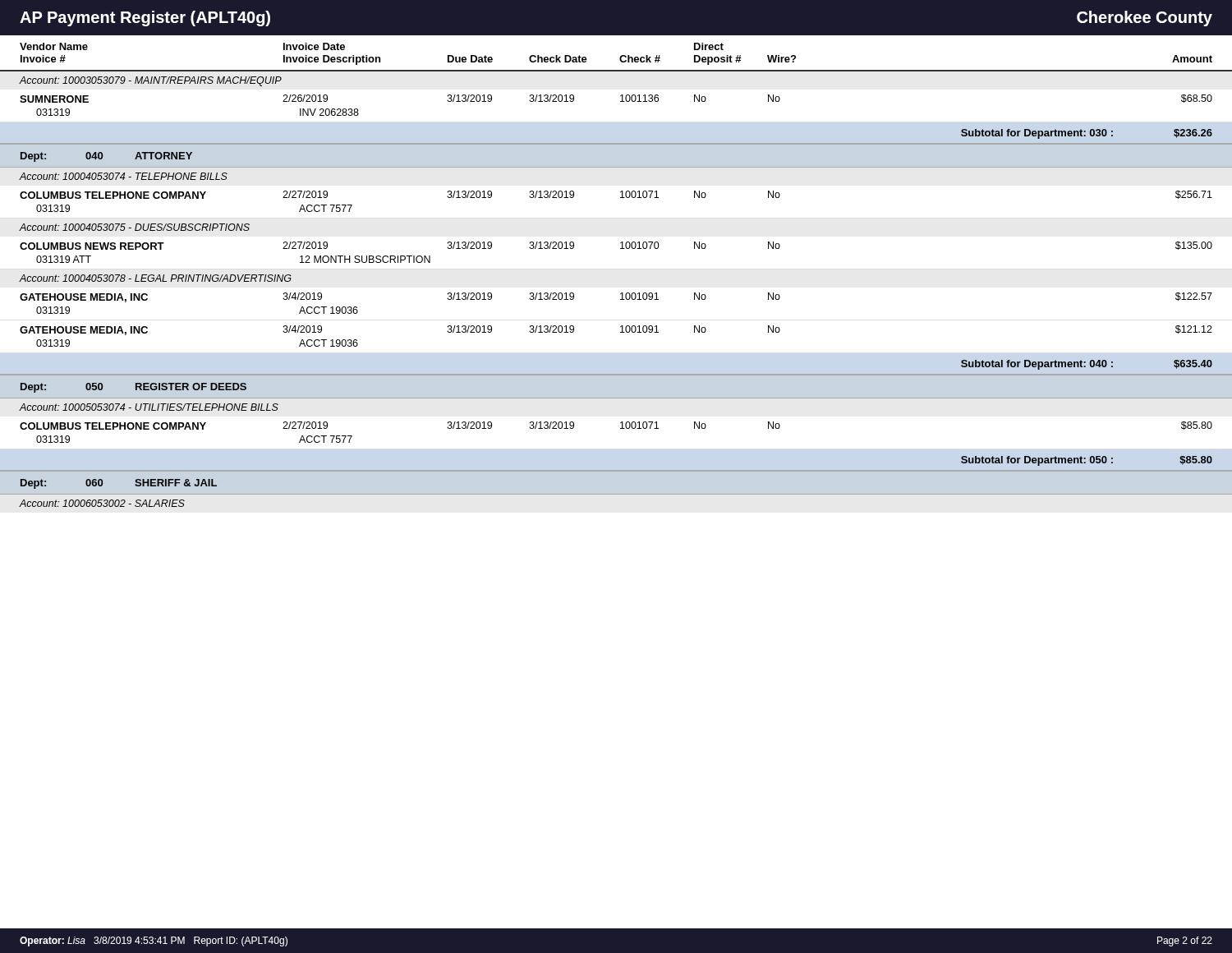Find the text block containing "Account: 10004053075 -"
This screenshot has width=1232, height=953.
point(135,228)
